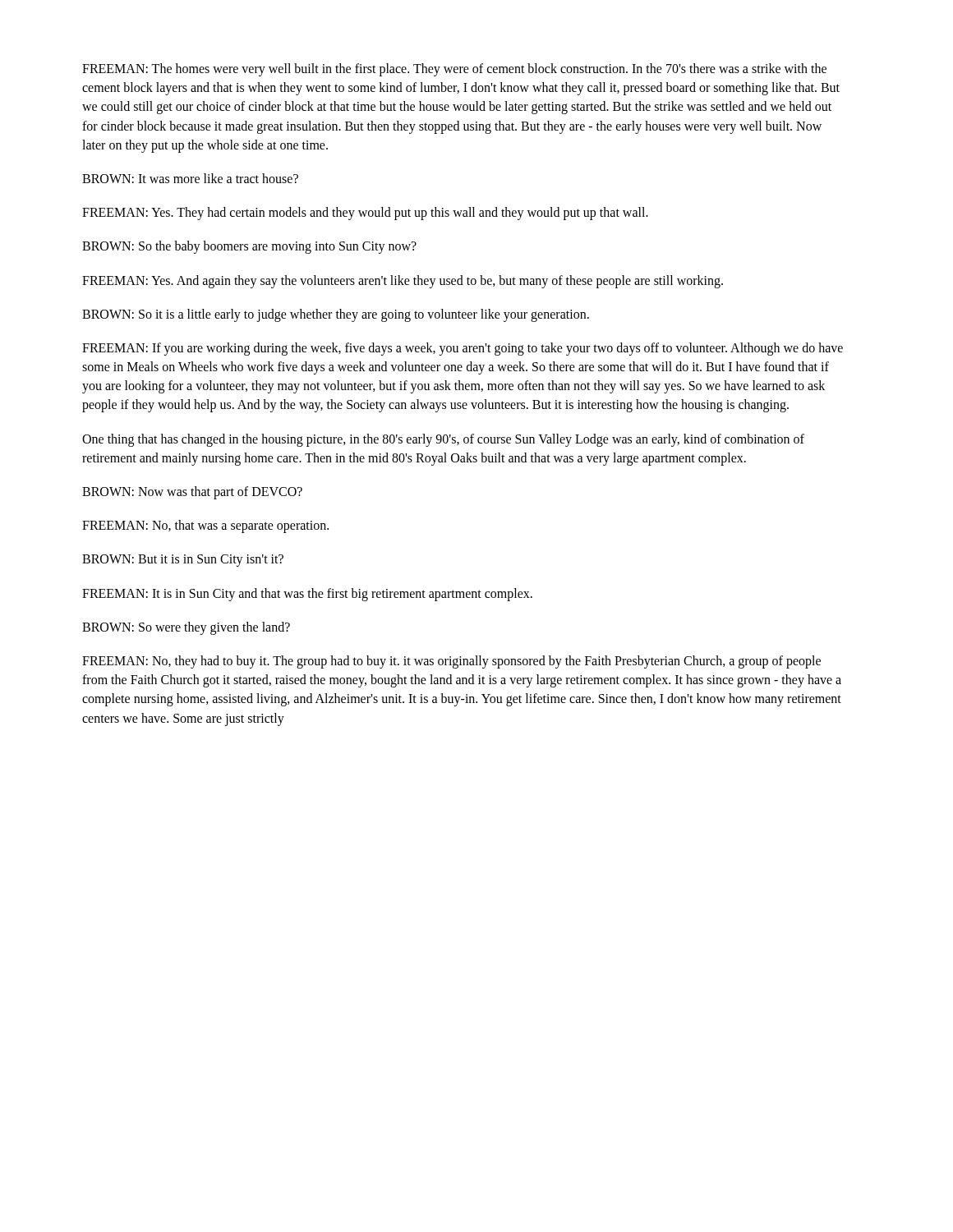Find the block starting "FREEMAN: Yes. And again they"

coord(403,280)
